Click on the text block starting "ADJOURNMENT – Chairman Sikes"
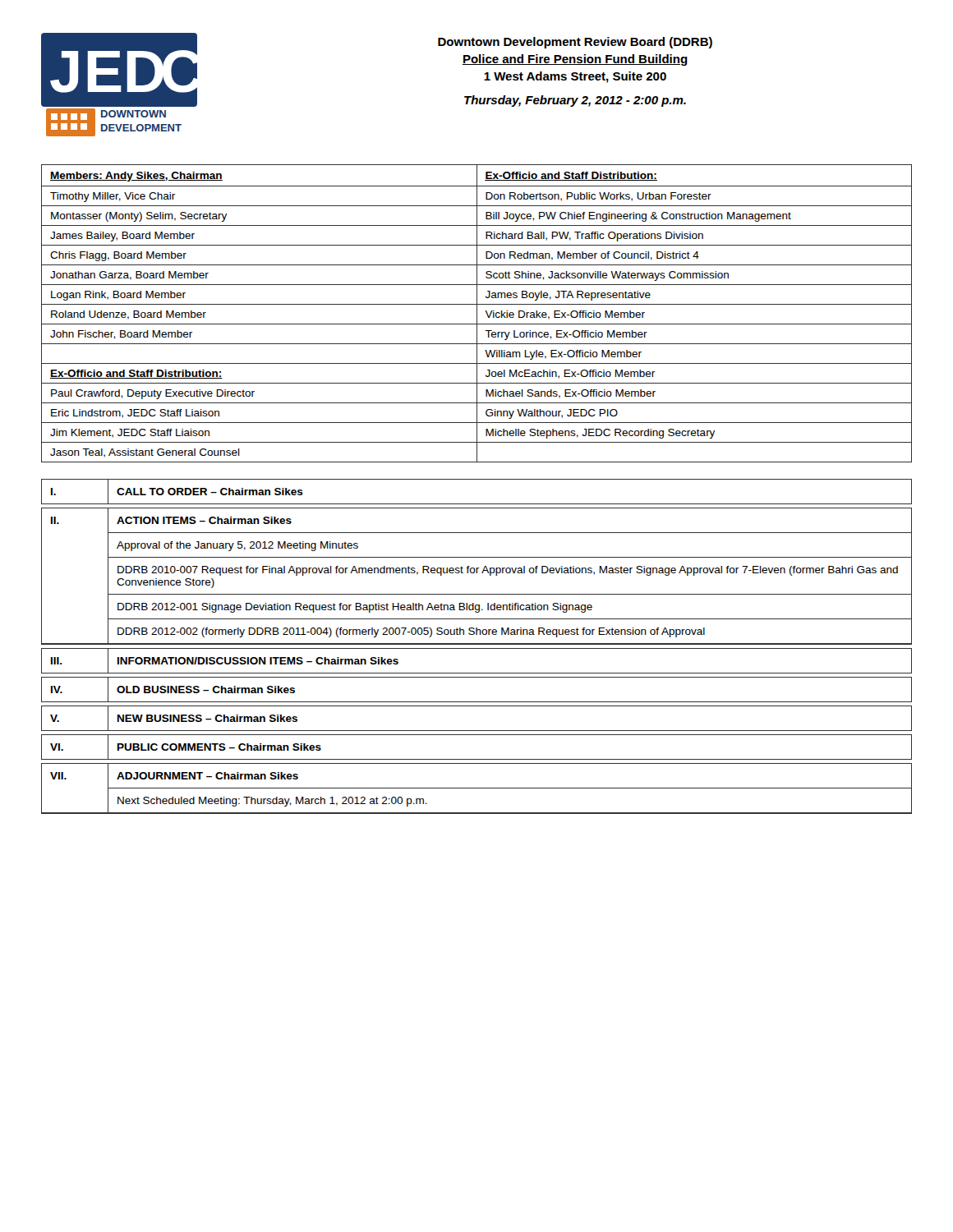Image resolution: width=953 pixels, height=1232 pixels. pyautogui.click(x=208, y=776)
